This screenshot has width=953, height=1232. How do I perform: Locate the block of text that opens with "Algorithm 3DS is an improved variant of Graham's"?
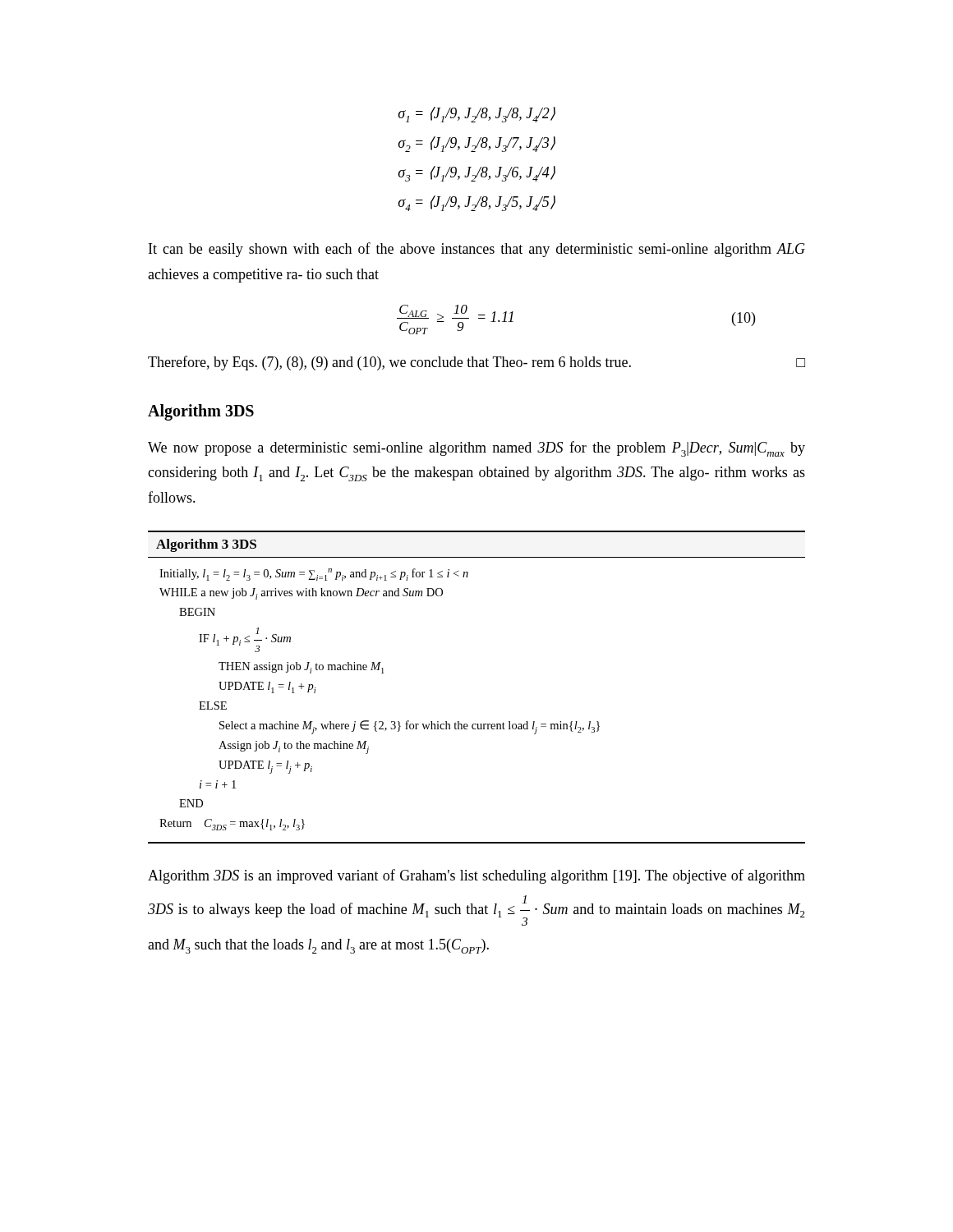click(x=476, y=912)
